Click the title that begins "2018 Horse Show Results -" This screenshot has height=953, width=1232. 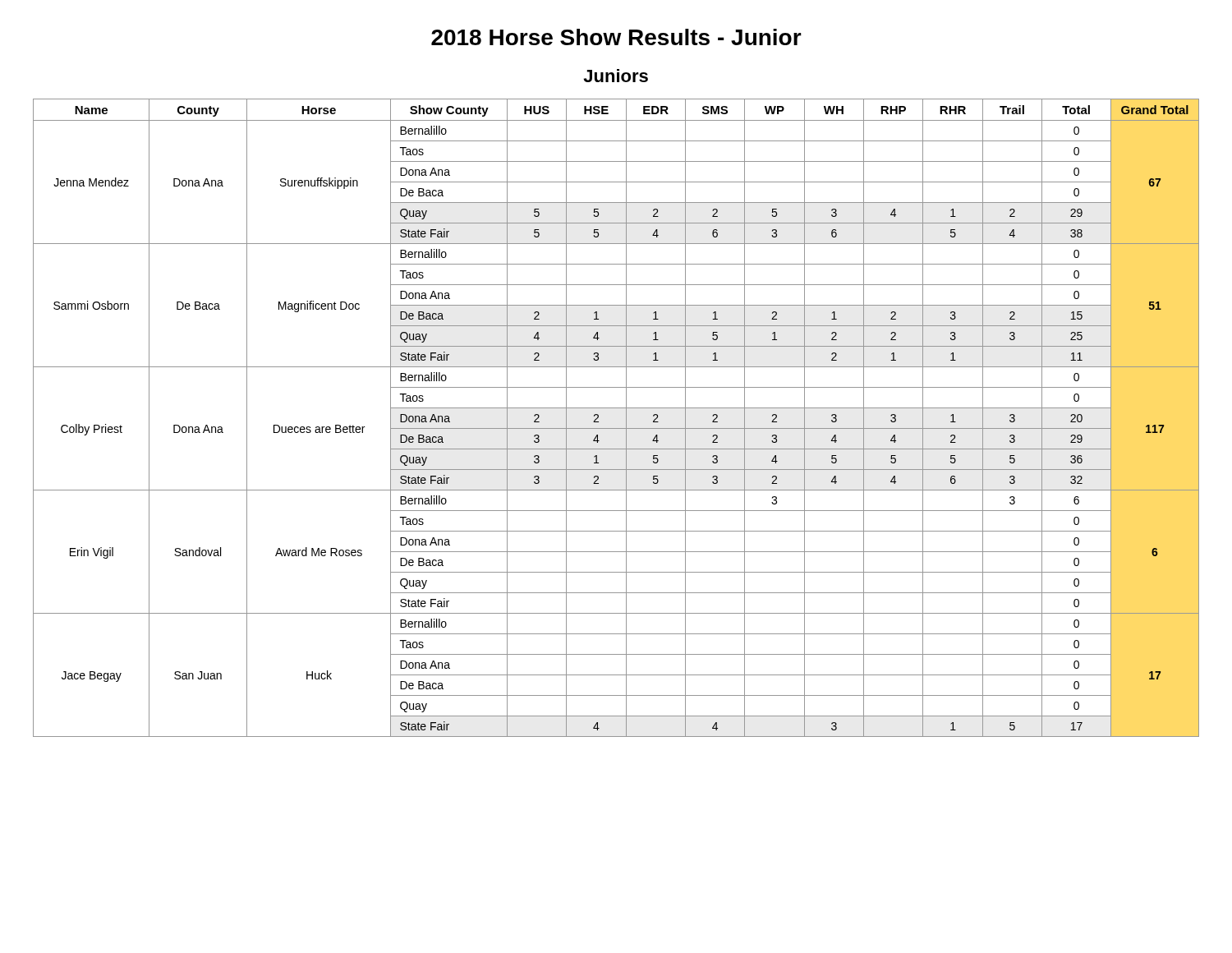tap(616, 37)
